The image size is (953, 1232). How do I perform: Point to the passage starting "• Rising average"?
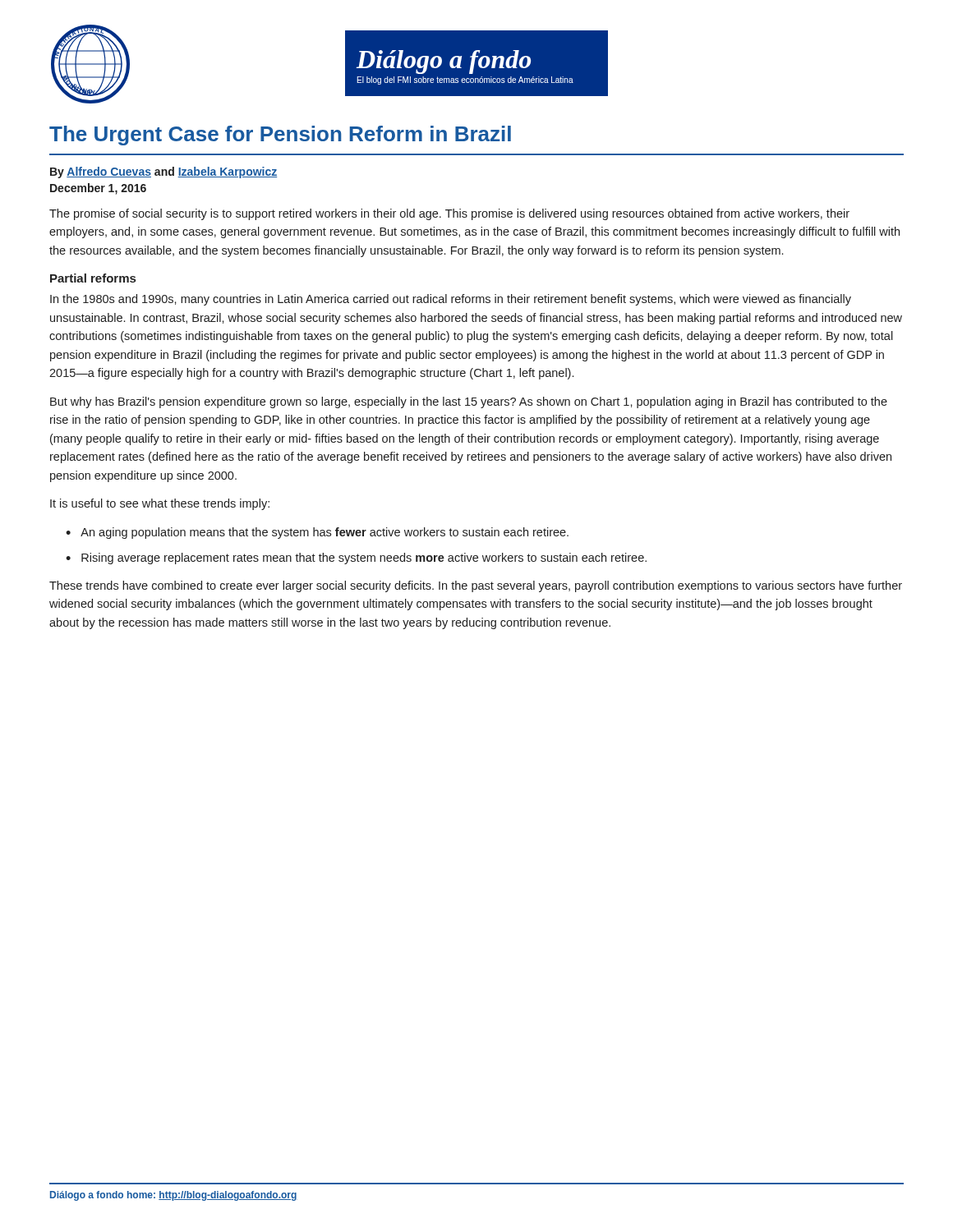[357, 558]
